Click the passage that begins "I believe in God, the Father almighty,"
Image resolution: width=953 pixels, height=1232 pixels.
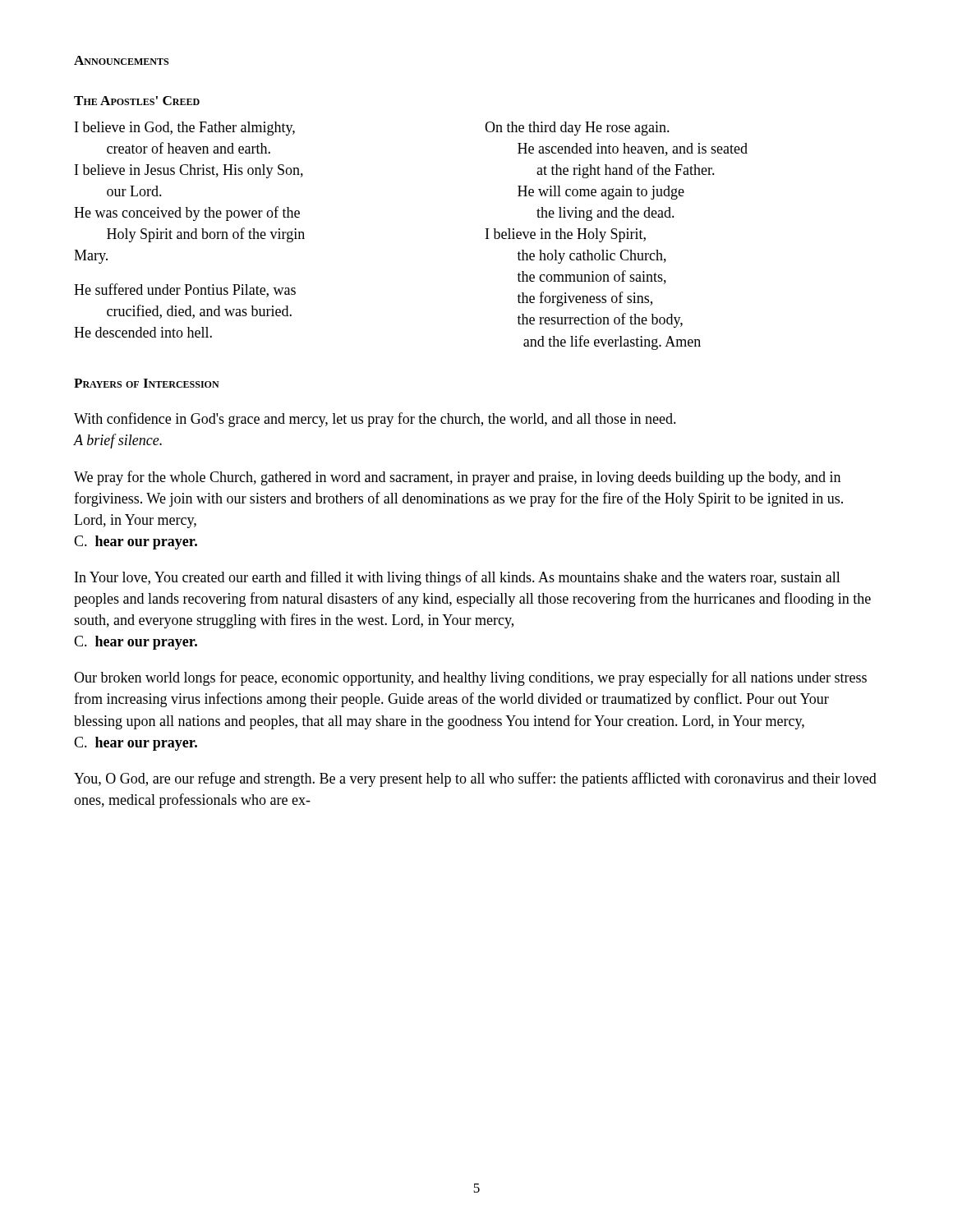267,230
